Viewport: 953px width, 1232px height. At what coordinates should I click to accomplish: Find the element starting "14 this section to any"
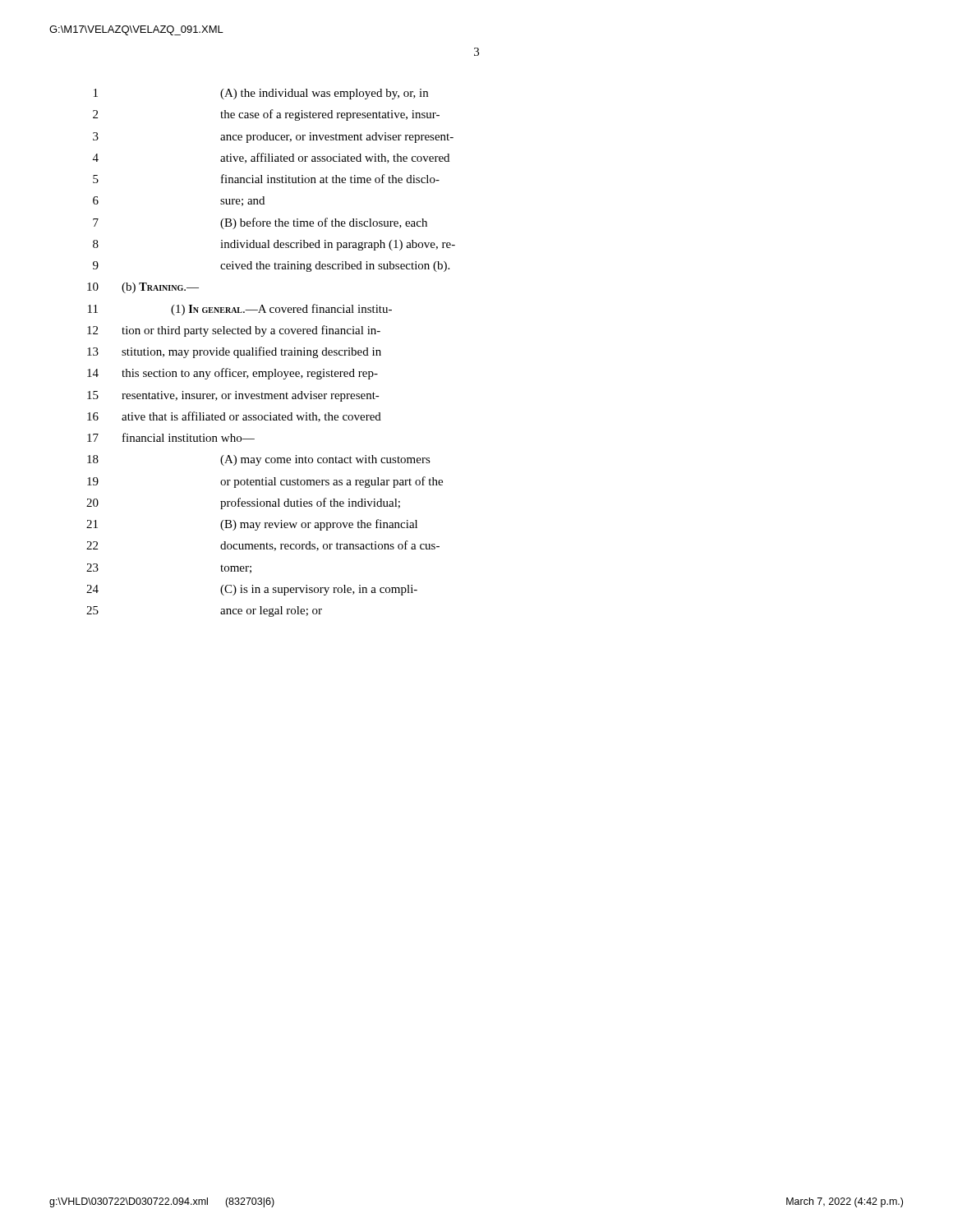point(232,374)
